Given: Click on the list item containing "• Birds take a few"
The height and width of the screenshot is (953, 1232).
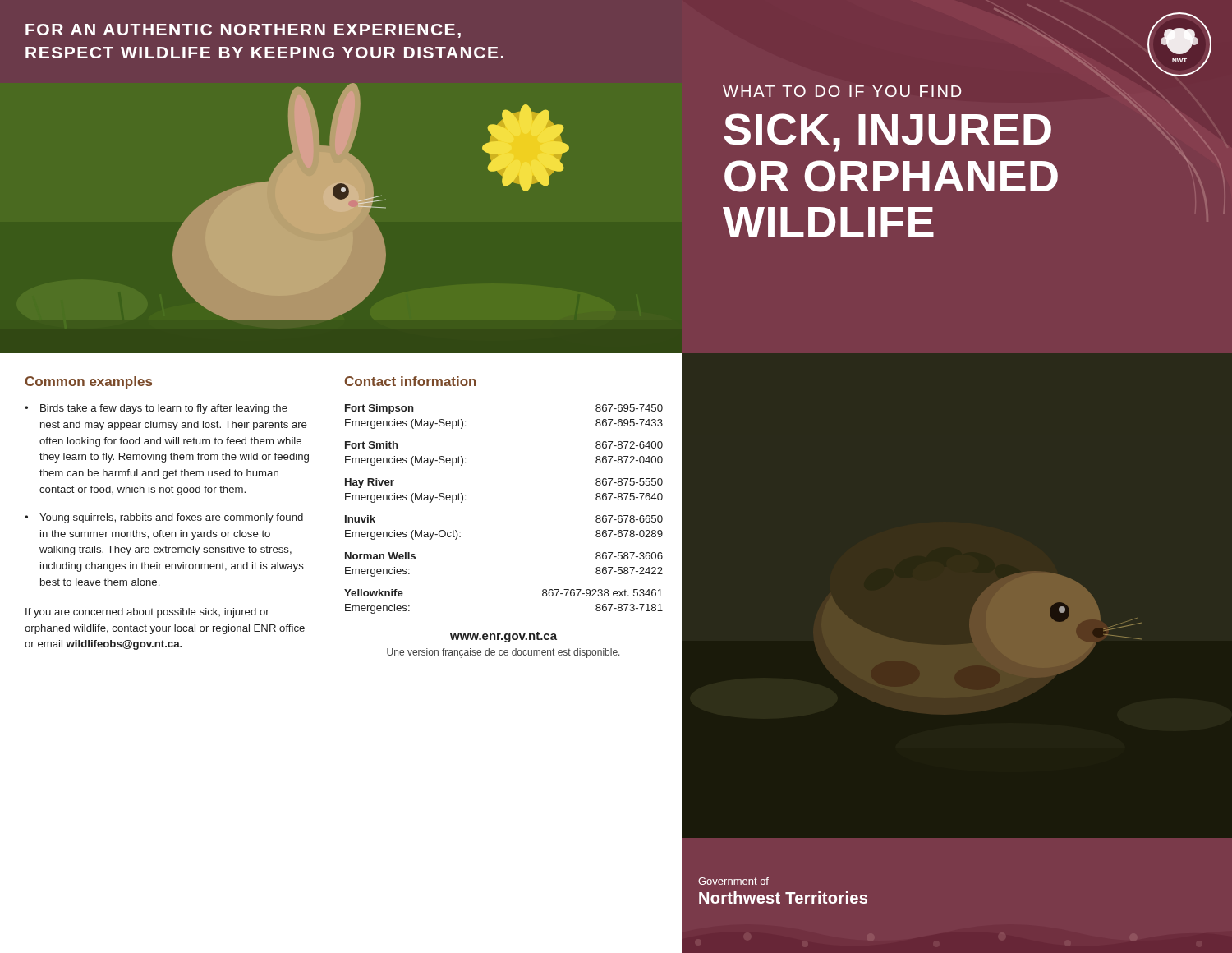Looking at the screenshot, I should pos(167,448).
